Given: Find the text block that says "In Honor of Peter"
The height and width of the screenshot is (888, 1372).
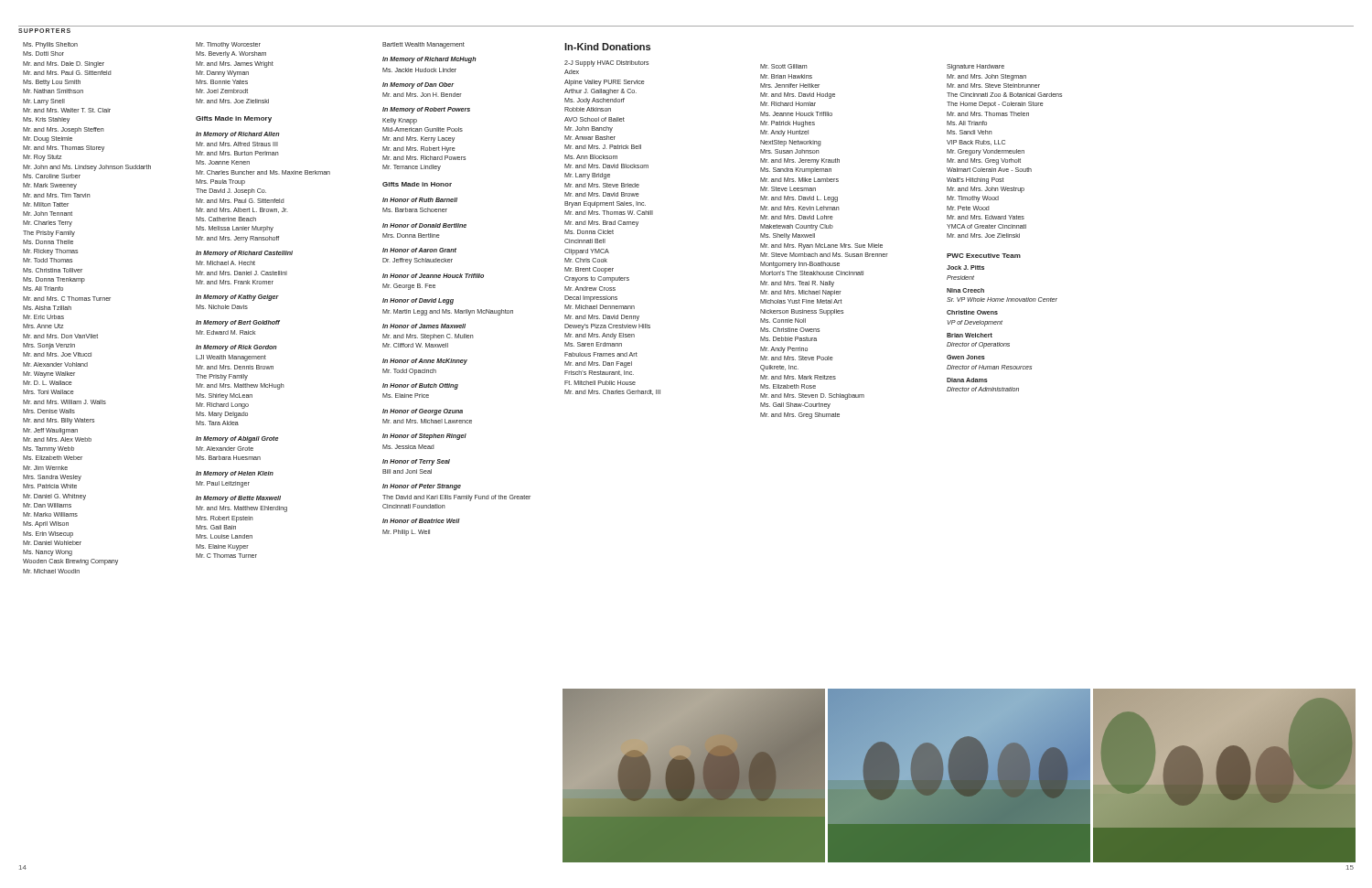Looking at the screenshot, I should pyautogui.click(x=467, y=497).
